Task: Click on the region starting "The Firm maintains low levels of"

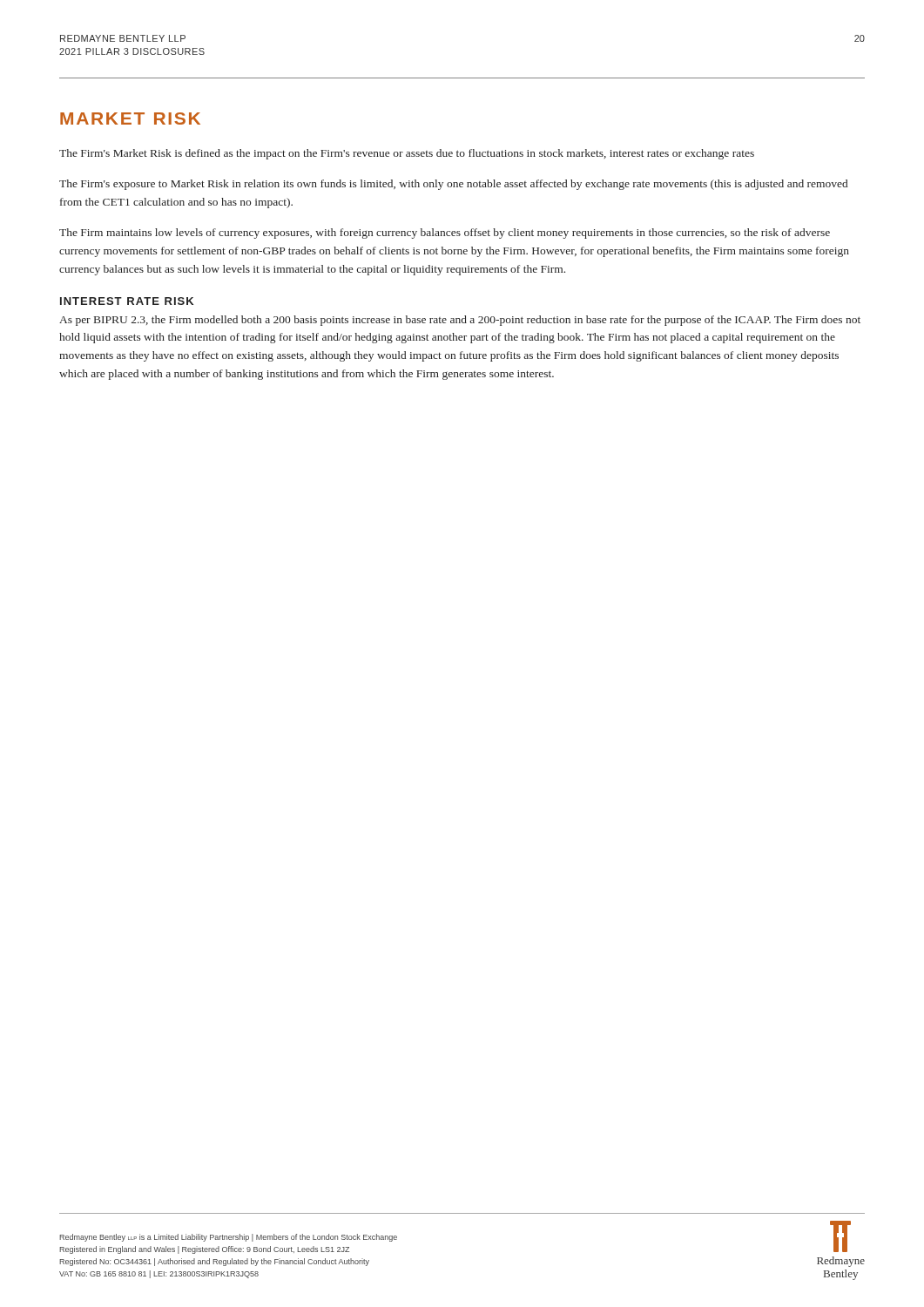Action: pyautogui.click(x=454, y=250)
